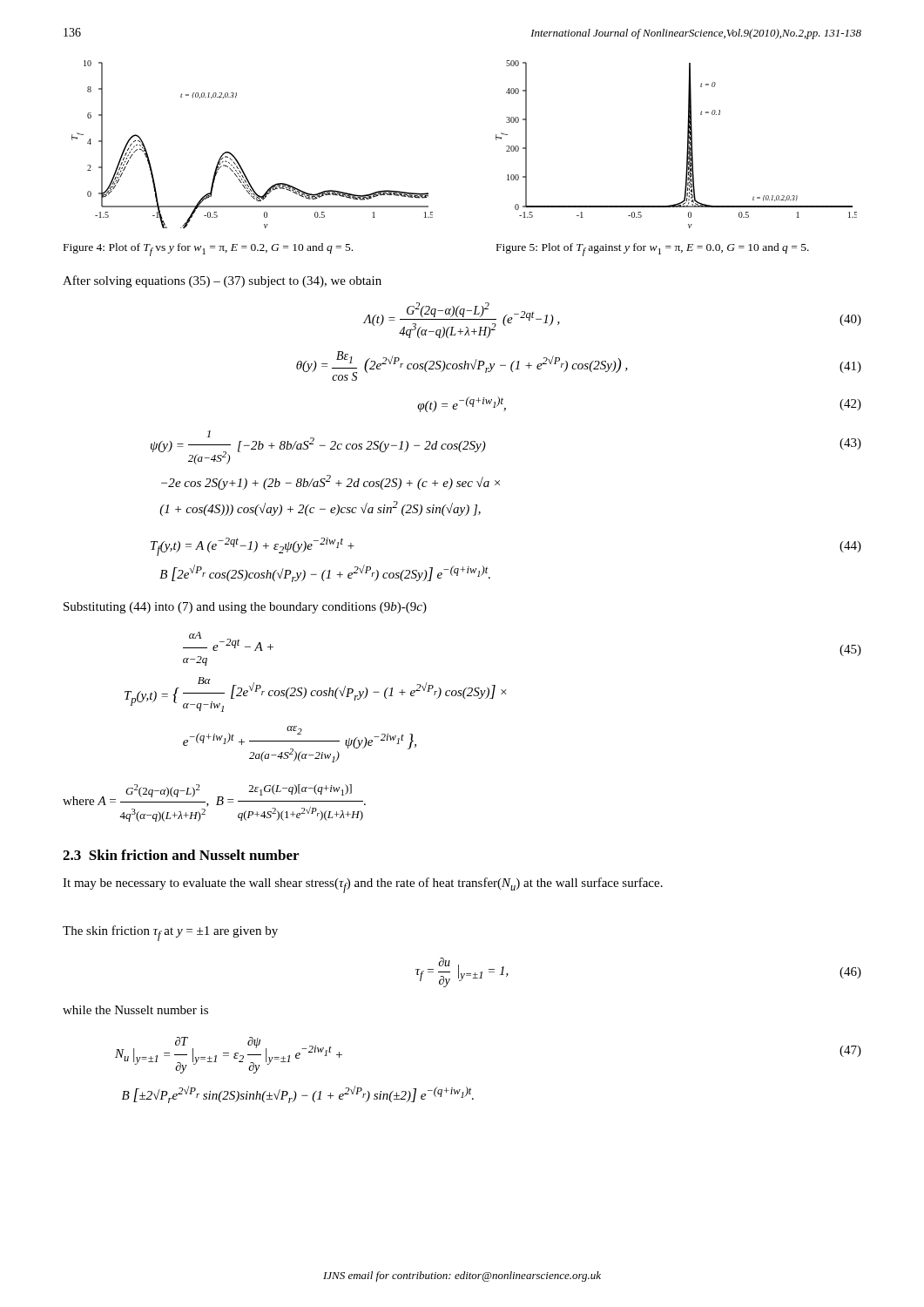Locate the element starting "φ(t) = e−(q+iw1)t, (42)"

pyautogui.click(x=470, y=404)
